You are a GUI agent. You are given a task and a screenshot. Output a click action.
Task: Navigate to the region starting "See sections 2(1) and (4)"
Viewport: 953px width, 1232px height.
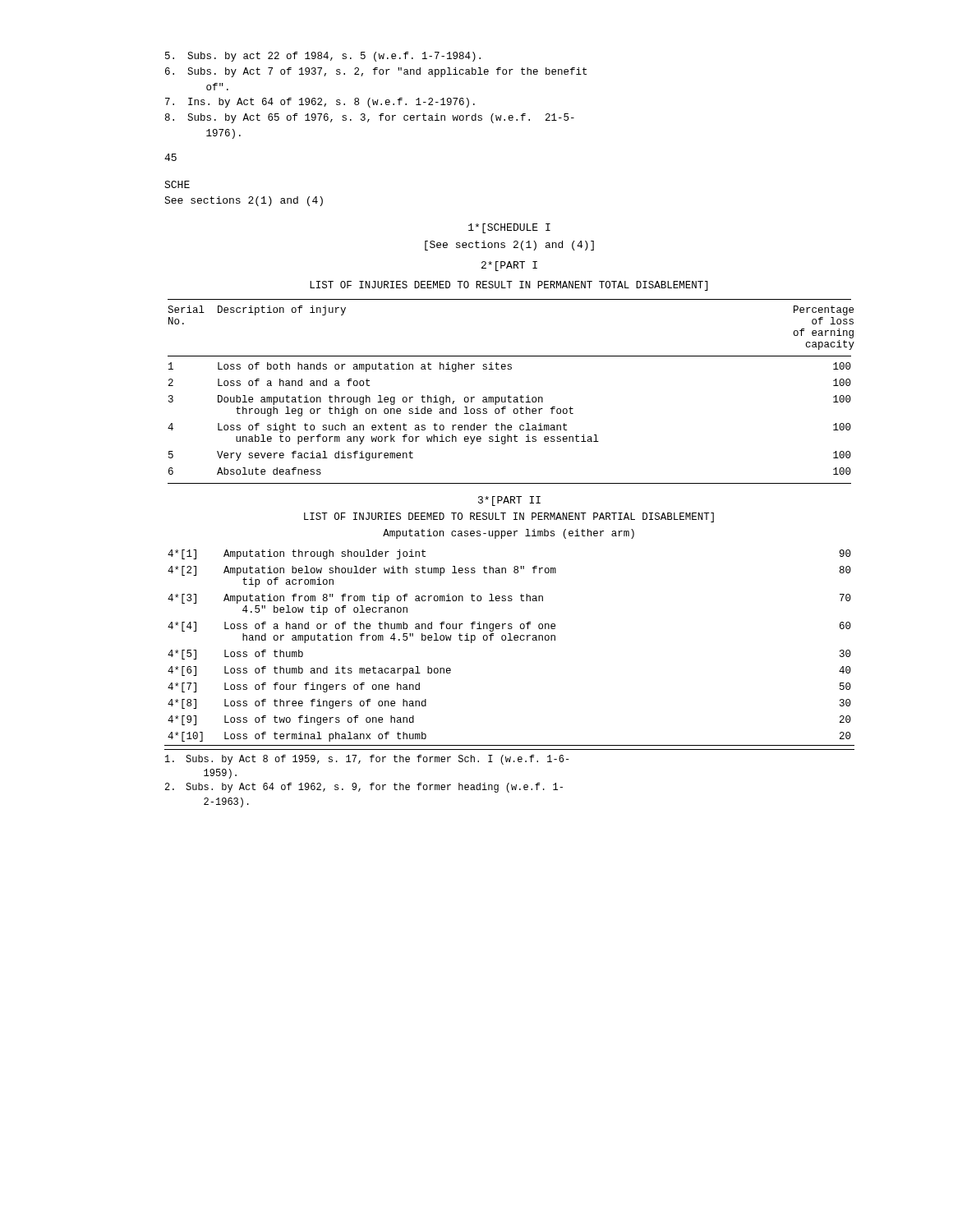(x=244, y=200)
